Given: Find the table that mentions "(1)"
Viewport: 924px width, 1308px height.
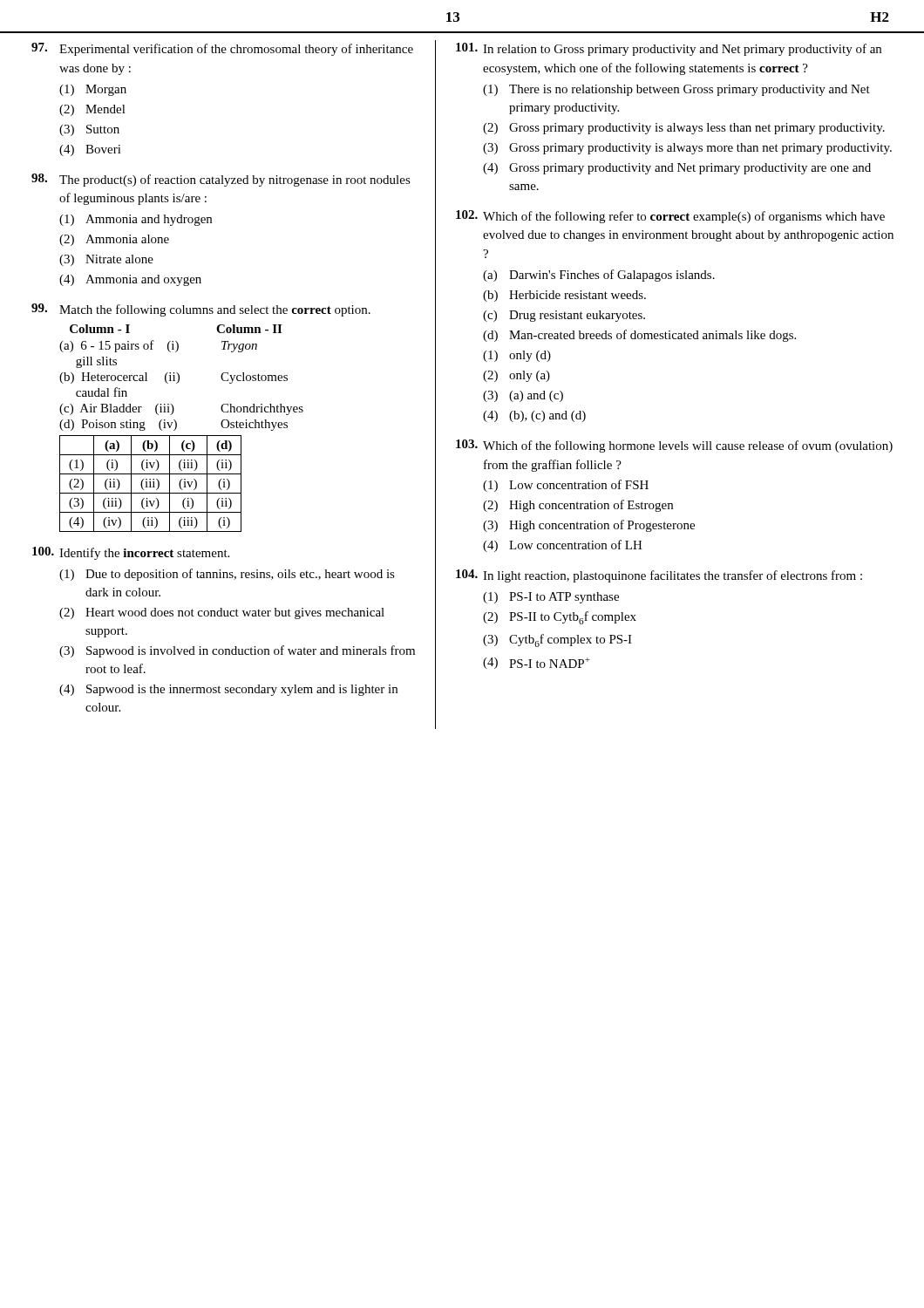Looking at the screenshot, I should 239,483.
